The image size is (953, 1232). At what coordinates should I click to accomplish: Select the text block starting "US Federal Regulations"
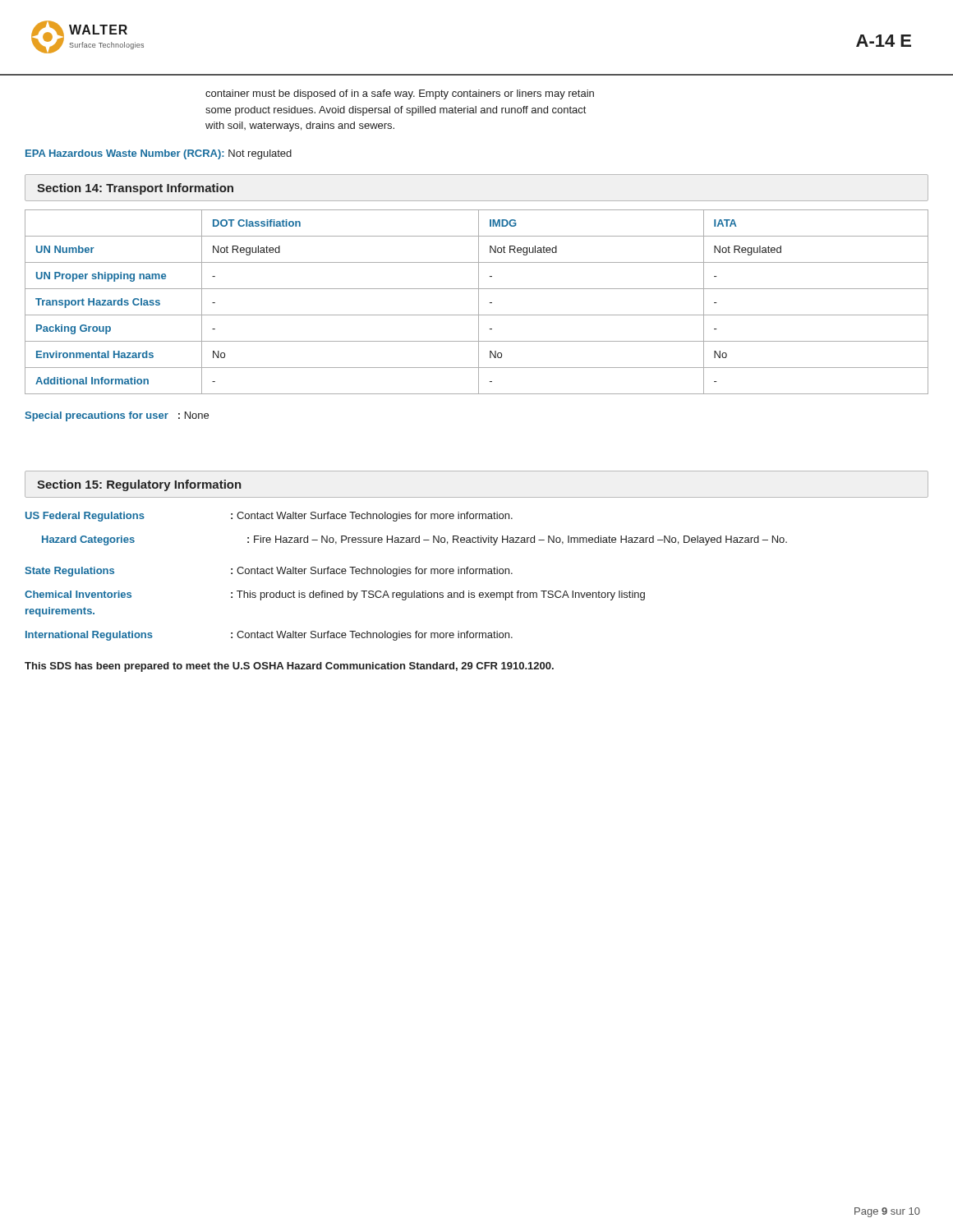tap(476, 515)
